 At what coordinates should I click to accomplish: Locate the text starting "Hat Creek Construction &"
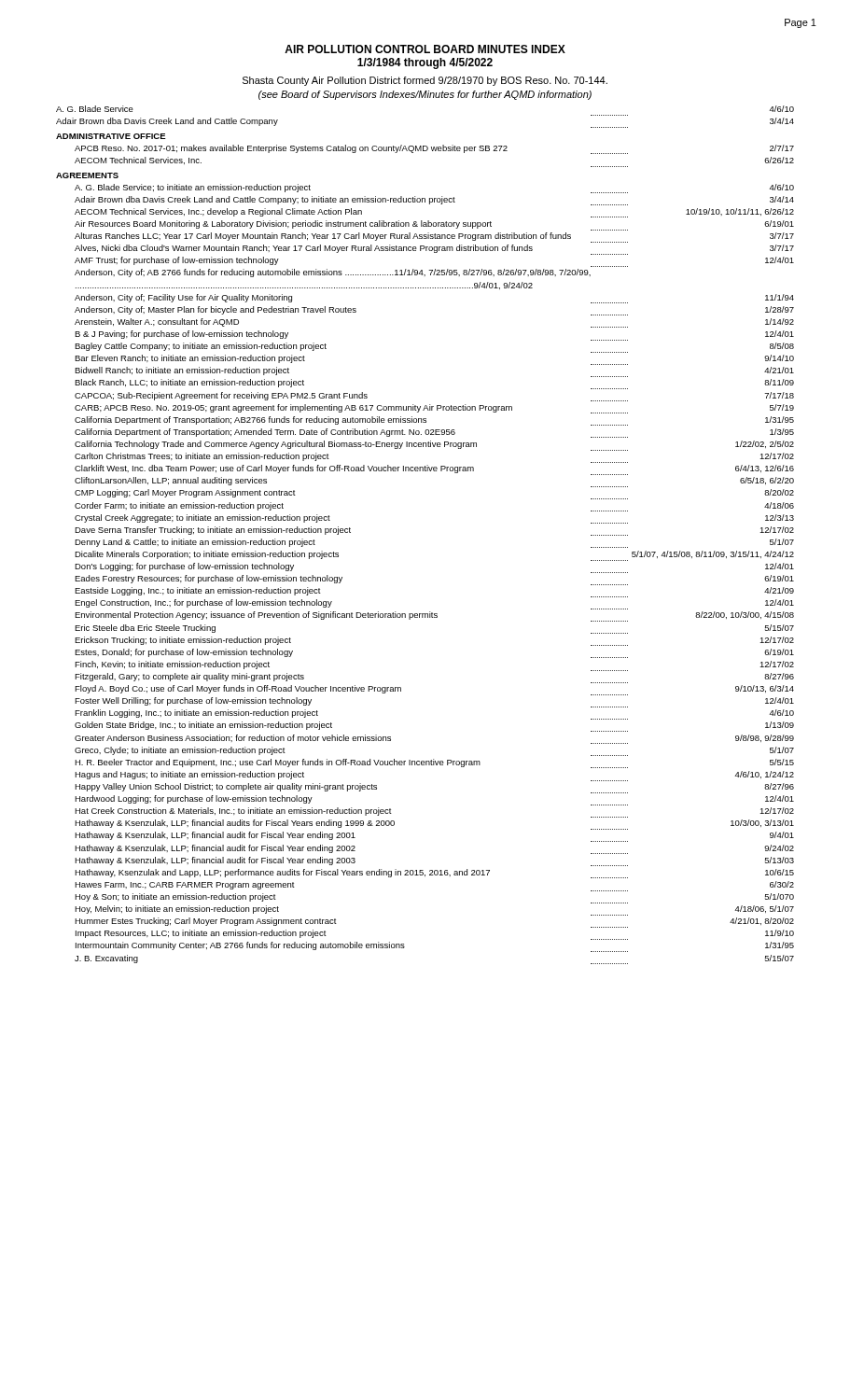pyautogui.click(x=234, y=813)
